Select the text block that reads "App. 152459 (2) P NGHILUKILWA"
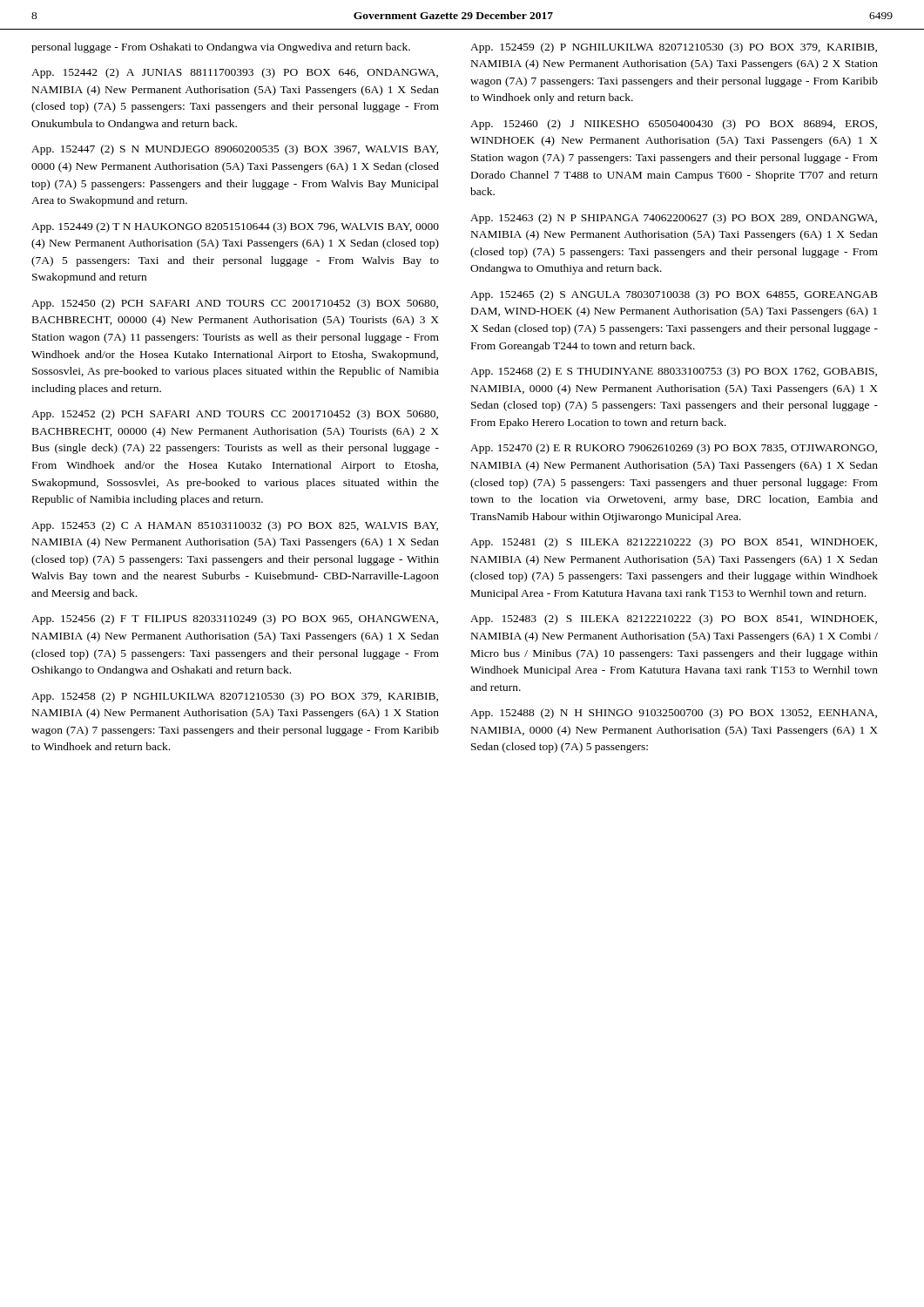The width and height of the screenshot is (924, 1307). (674, 72)
